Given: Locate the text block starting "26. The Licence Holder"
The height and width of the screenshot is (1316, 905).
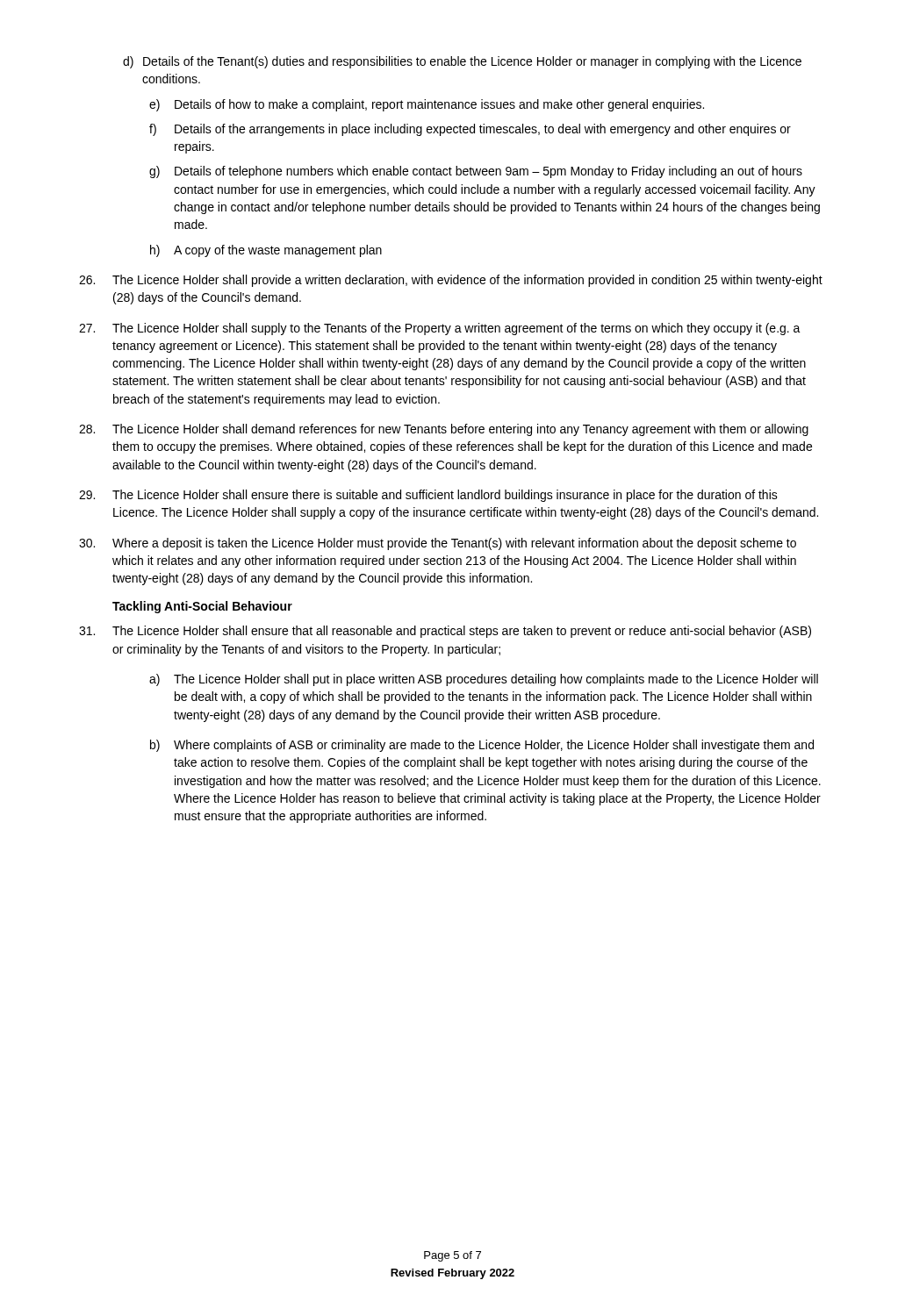Looking at the screenshot, I should pyautogui.click(x=452, y=289).
